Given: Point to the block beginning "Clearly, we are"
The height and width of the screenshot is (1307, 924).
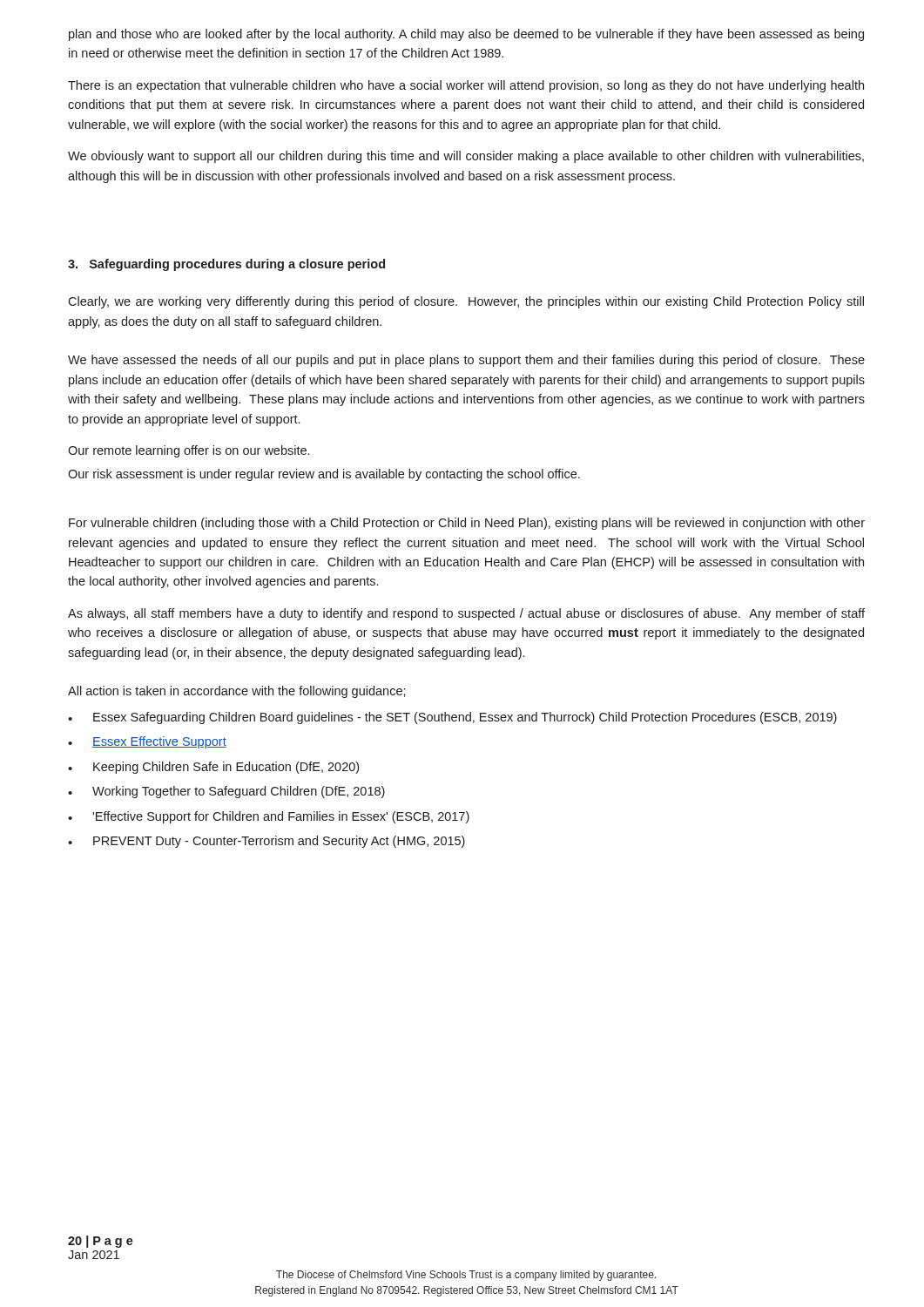Looking at the screenshot, I should [466, 312].
